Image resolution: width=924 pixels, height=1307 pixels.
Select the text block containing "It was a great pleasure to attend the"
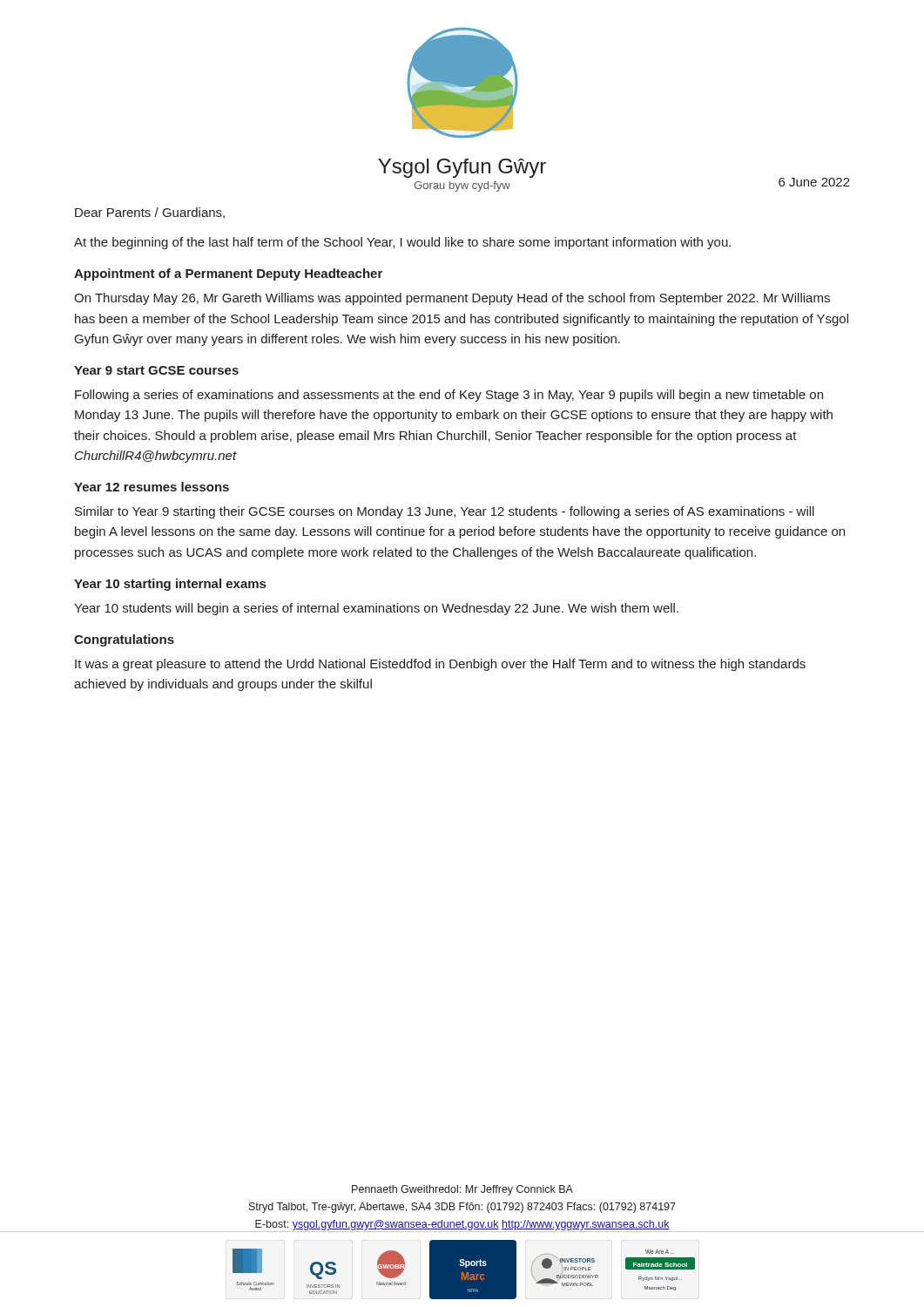pos(440,674)
